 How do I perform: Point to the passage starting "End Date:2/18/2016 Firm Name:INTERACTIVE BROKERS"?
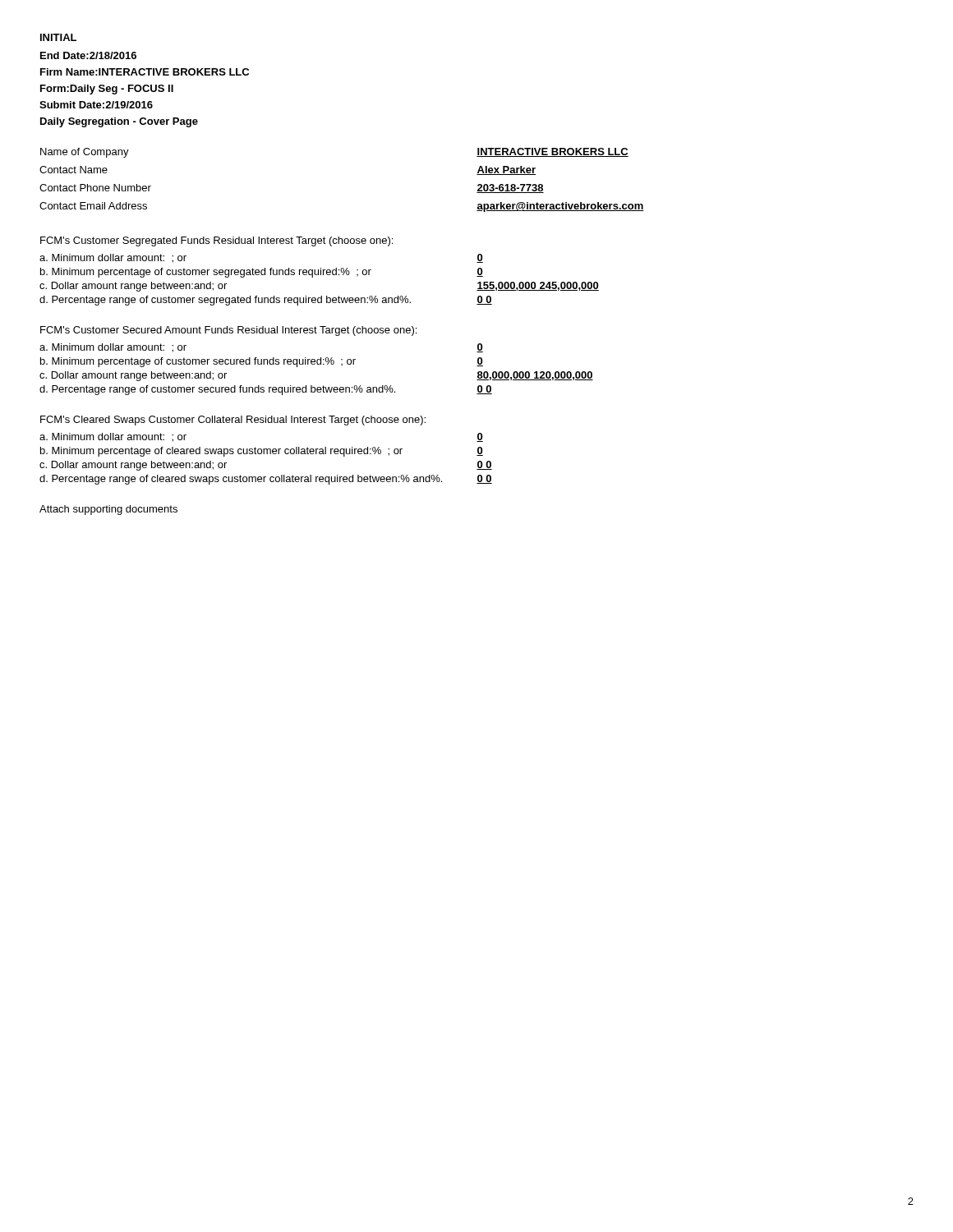pos(88,55)
